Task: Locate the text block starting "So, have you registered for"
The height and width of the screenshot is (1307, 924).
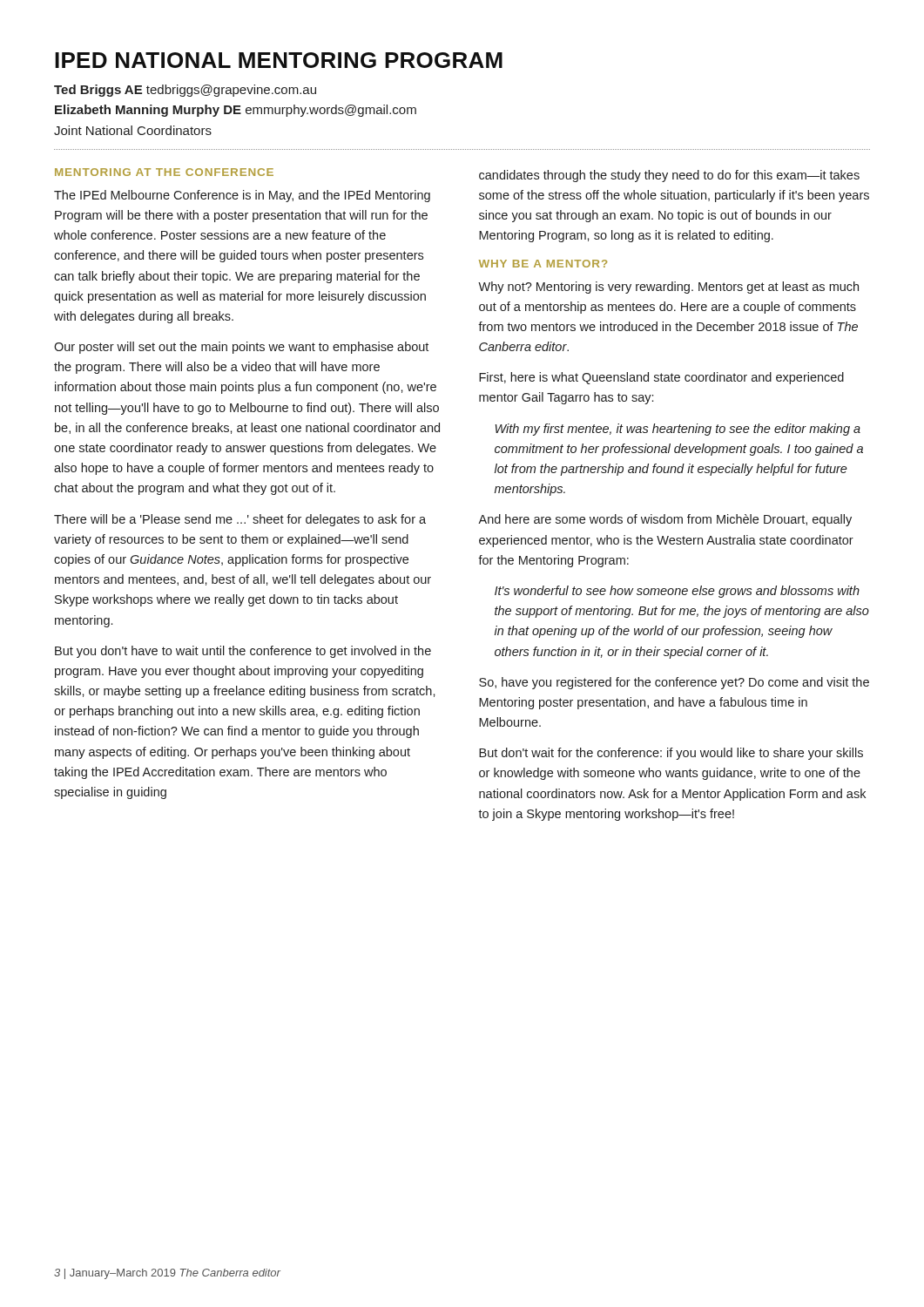Action: pos(674,702)
